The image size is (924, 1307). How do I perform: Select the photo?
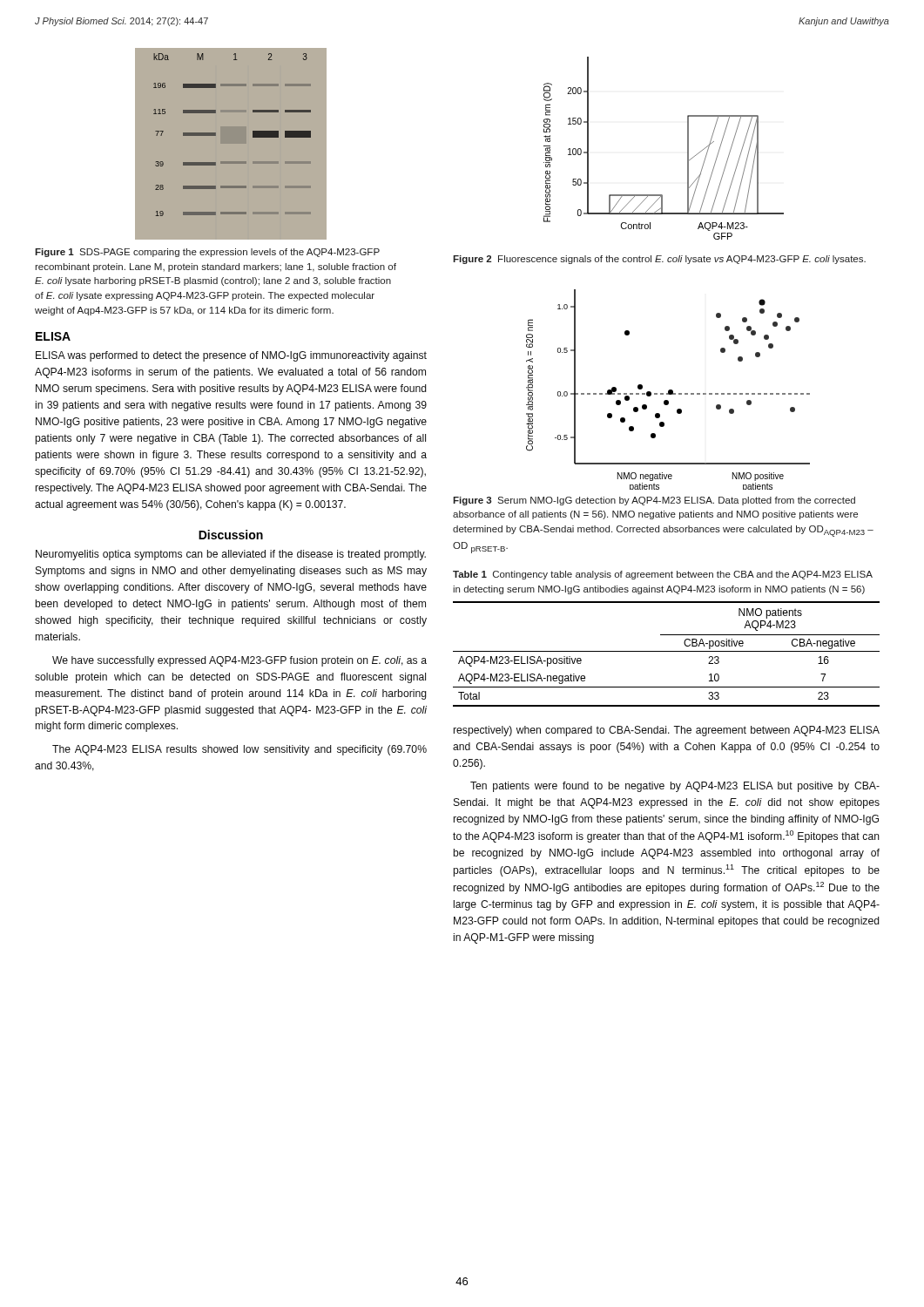pyautogui.click(x=231, y=144)
